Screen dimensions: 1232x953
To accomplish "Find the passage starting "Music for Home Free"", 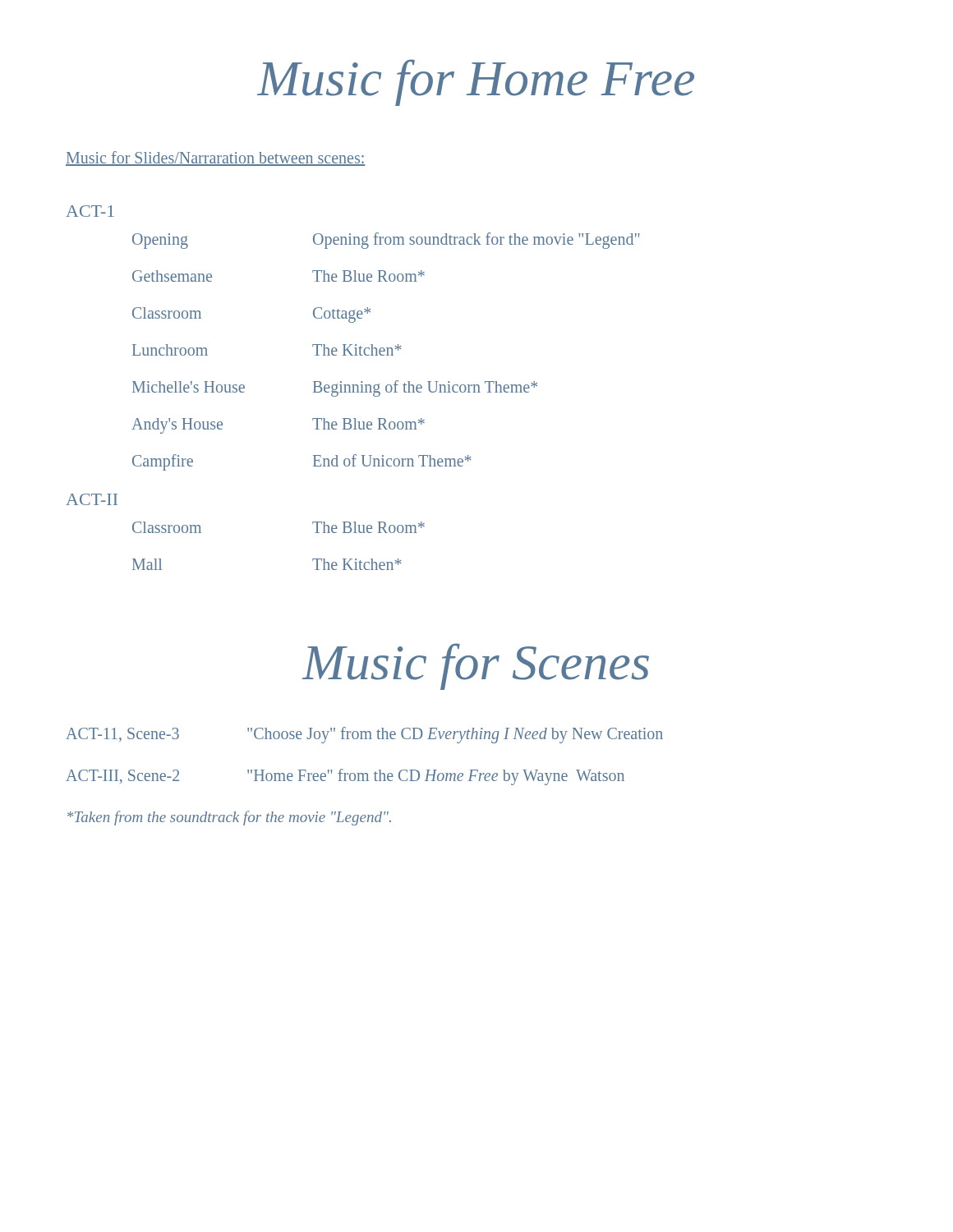I will pyautogui.click(x=476, y=78).
